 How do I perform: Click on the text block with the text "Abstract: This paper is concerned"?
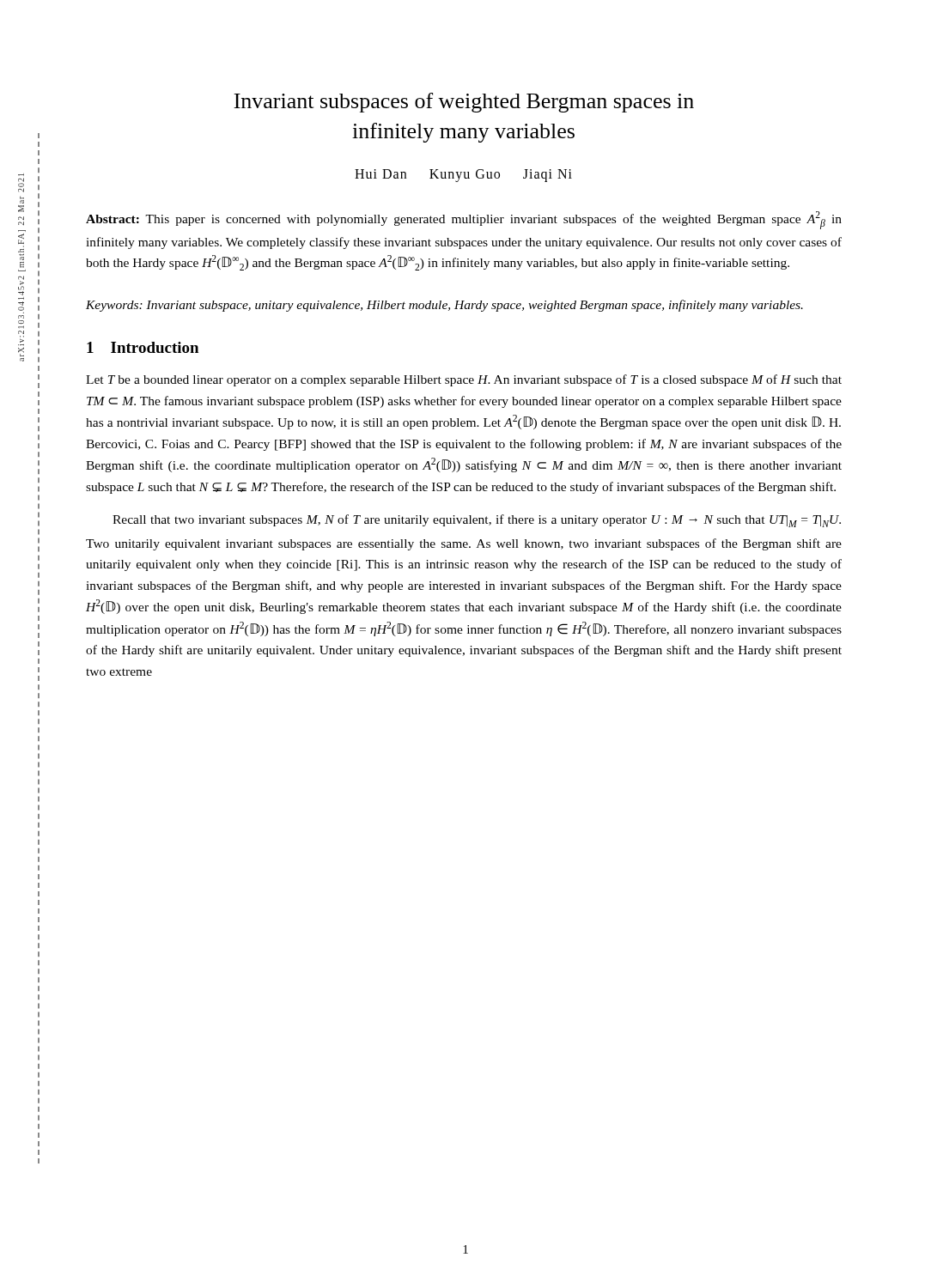coord(464,242)
